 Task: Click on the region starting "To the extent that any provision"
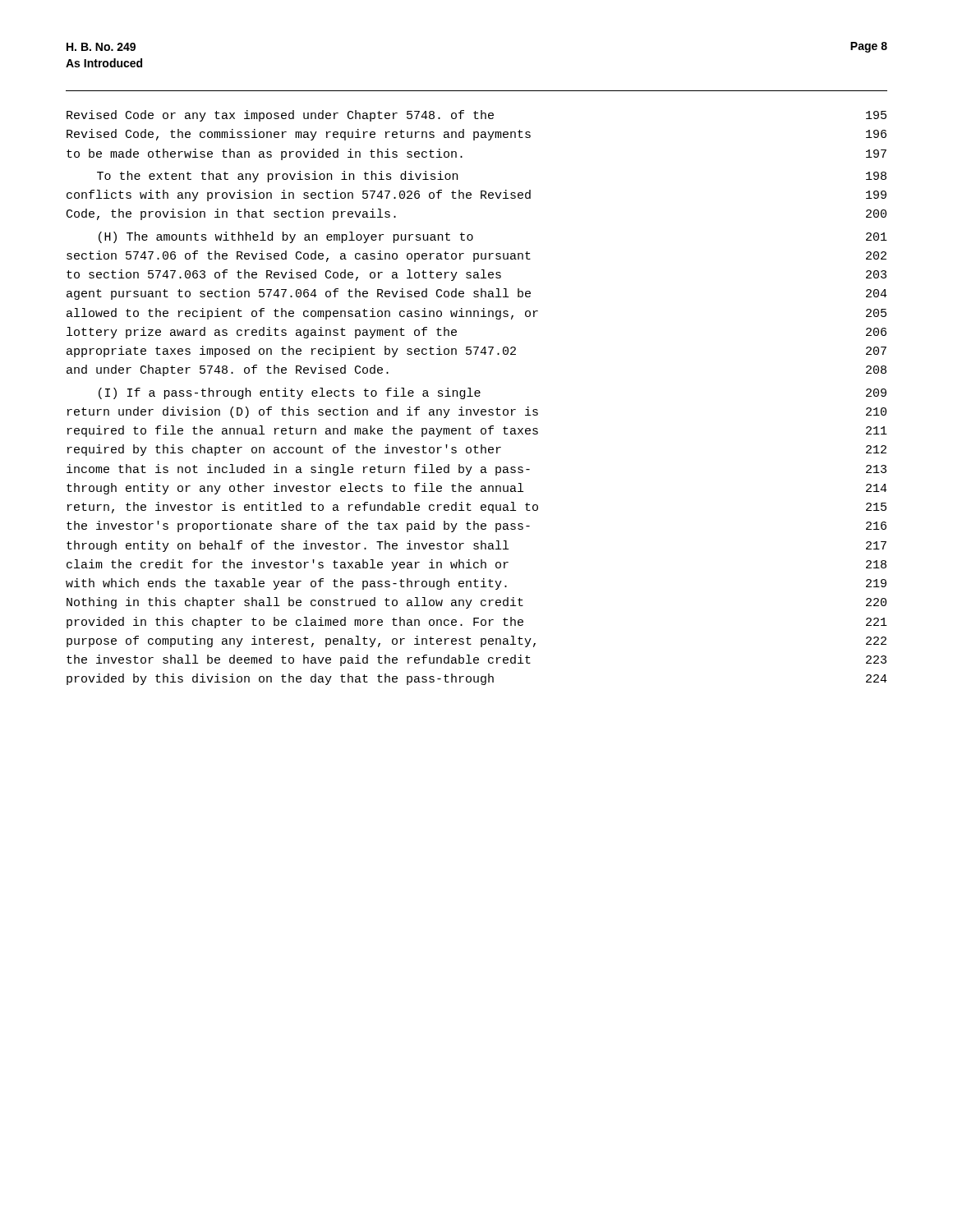476,196
